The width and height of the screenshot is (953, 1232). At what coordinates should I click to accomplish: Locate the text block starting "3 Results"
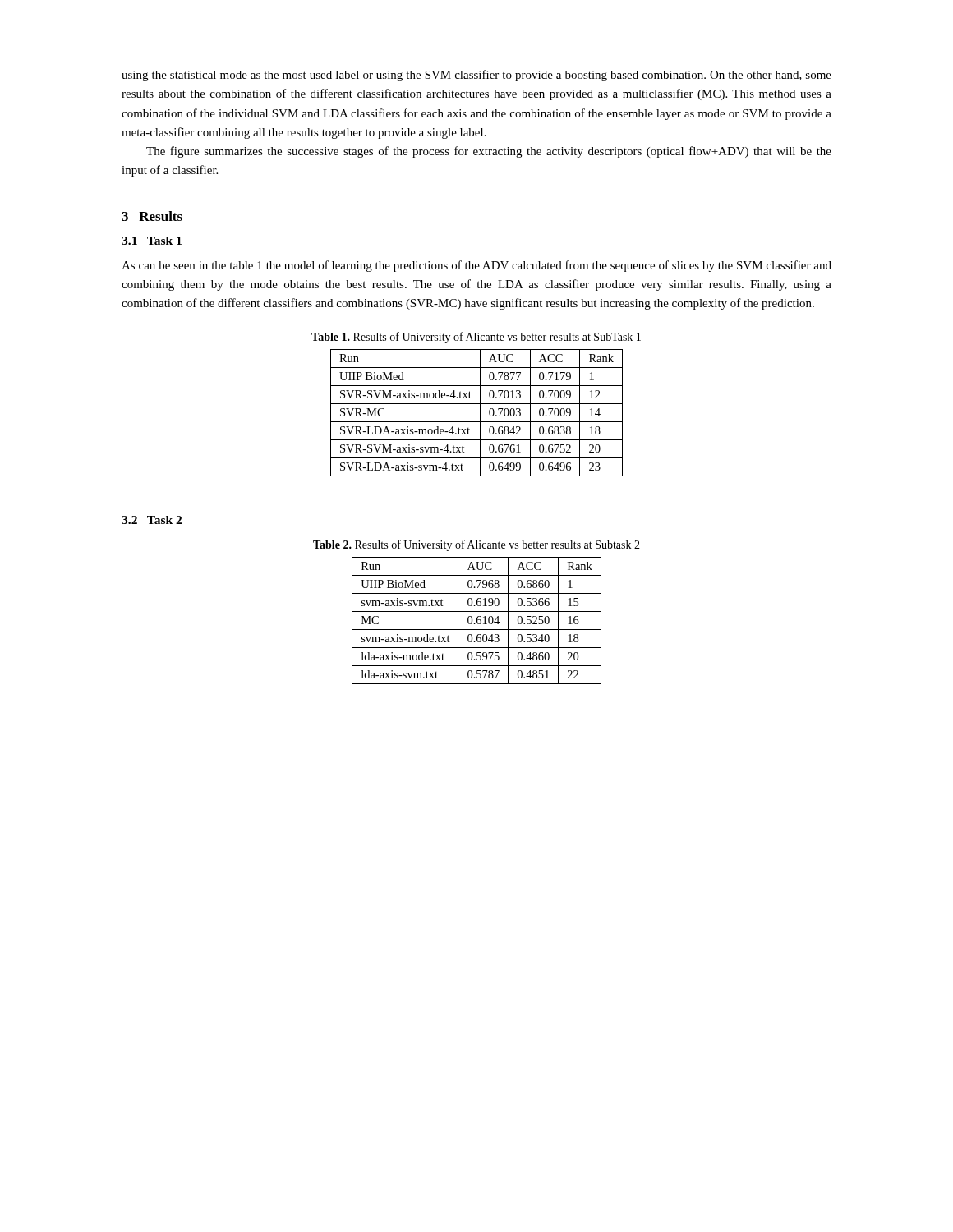pyautogui.click(x=152, y=216)
